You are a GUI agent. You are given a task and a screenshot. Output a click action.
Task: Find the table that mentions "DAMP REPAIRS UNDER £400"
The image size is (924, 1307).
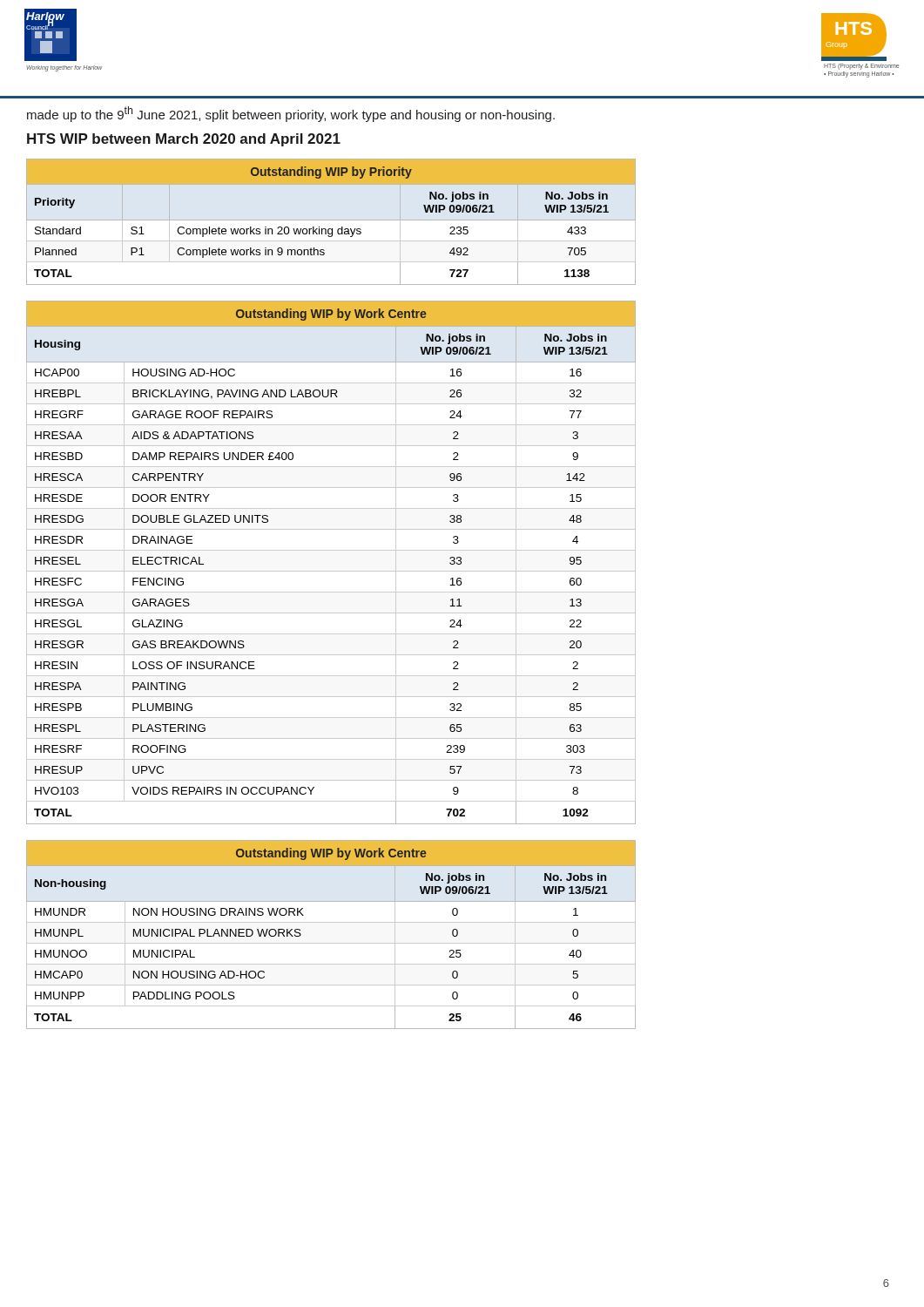462,562
